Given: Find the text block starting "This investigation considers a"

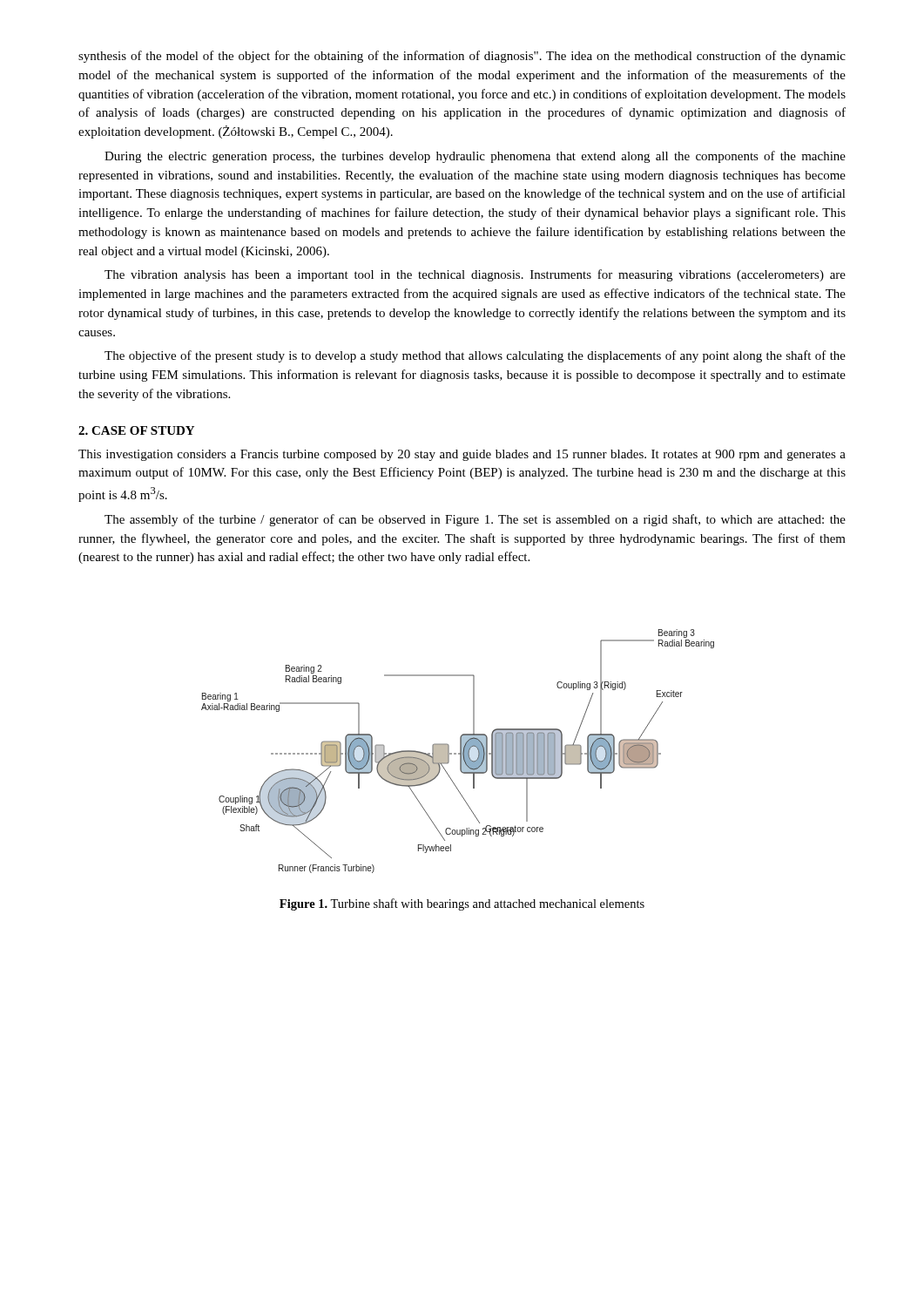Looking at the screenshot, I should (x=462, y=475).
